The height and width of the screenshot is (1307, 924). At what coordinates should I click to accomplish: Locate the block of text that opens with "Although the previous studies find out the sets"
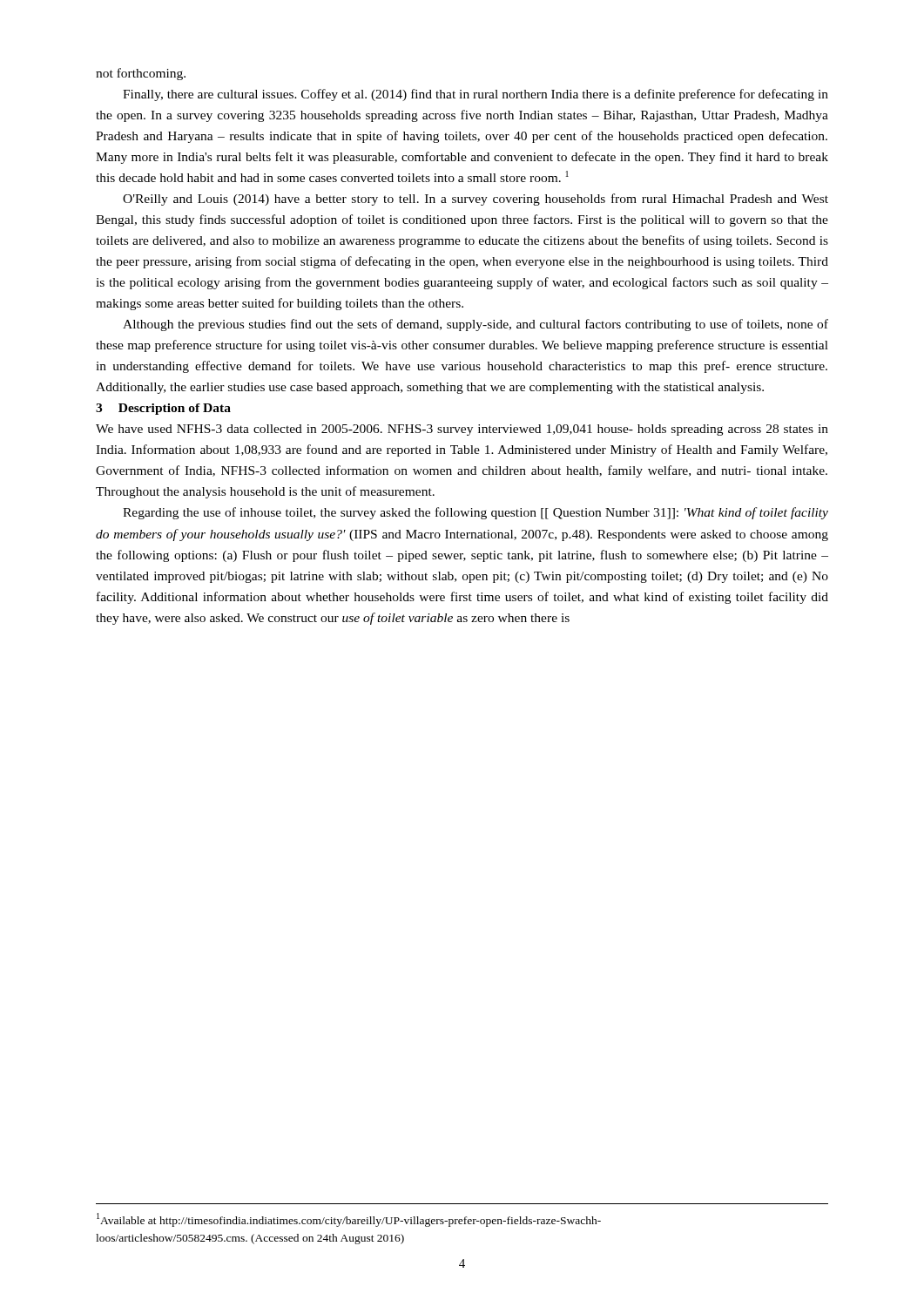point(462,356)
